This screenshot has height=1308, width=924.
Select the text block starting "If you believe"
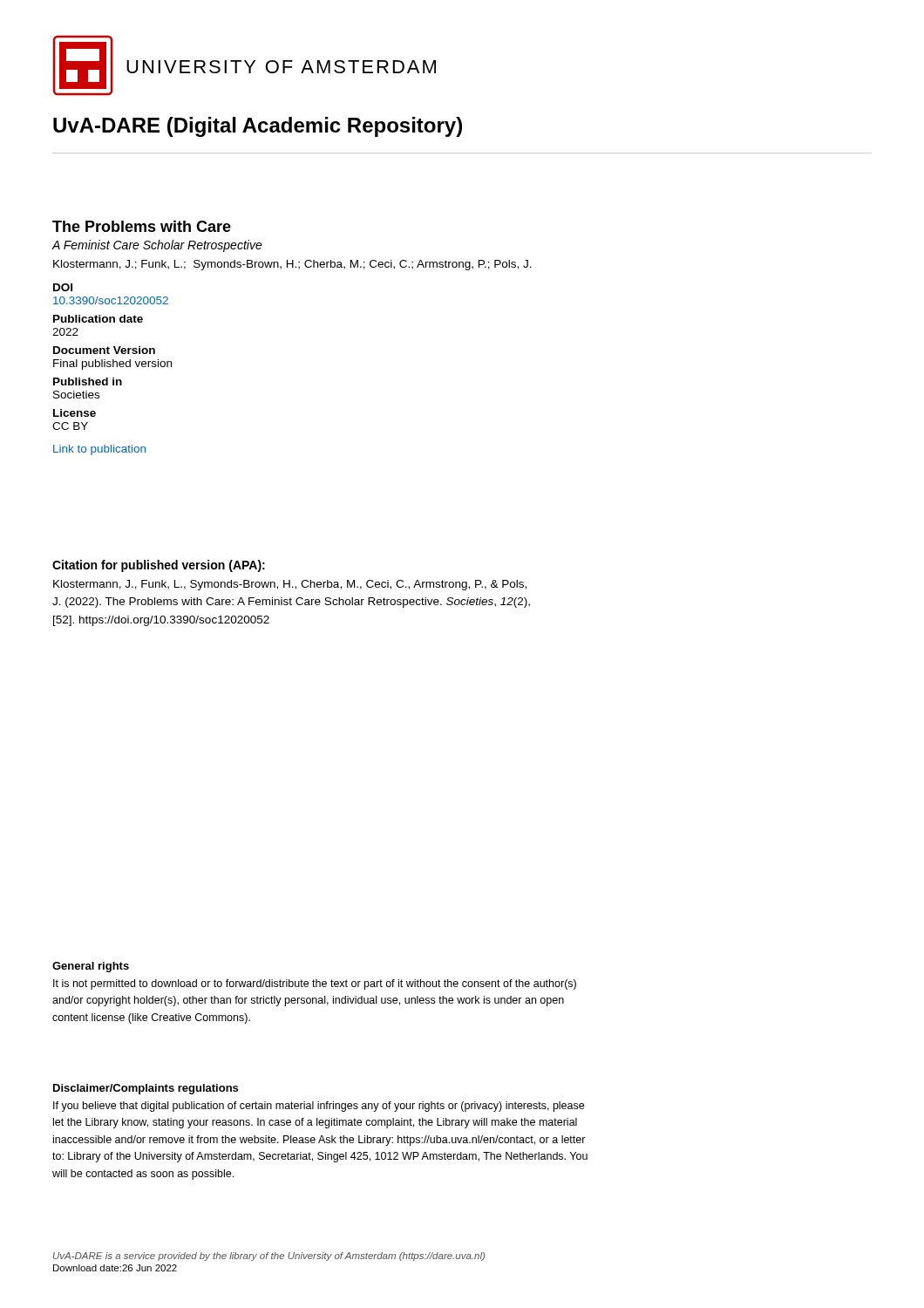click(320, 1140)
